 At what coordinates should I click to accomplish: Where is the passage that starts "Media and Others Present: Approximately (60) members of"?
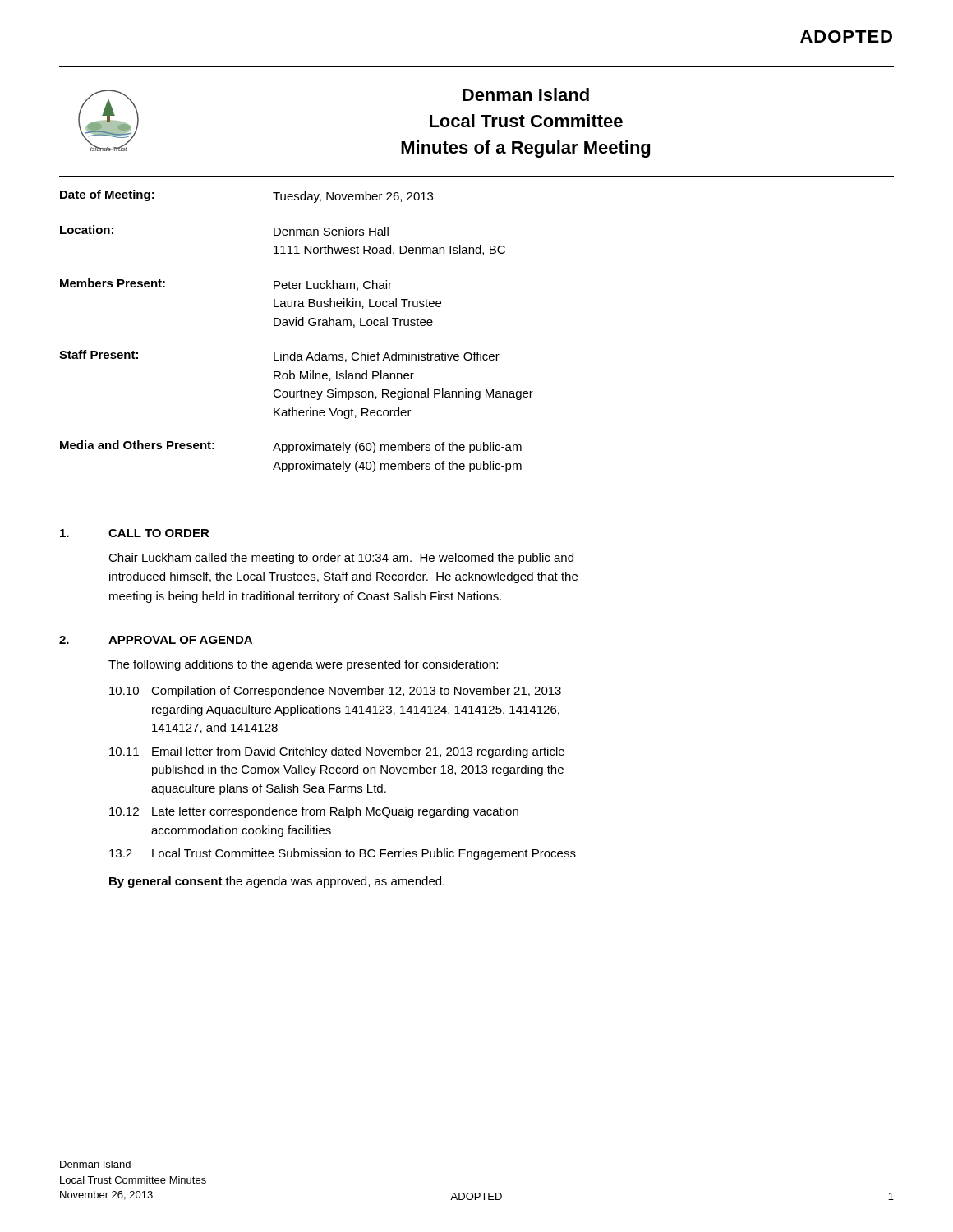[x=476, y=456]
